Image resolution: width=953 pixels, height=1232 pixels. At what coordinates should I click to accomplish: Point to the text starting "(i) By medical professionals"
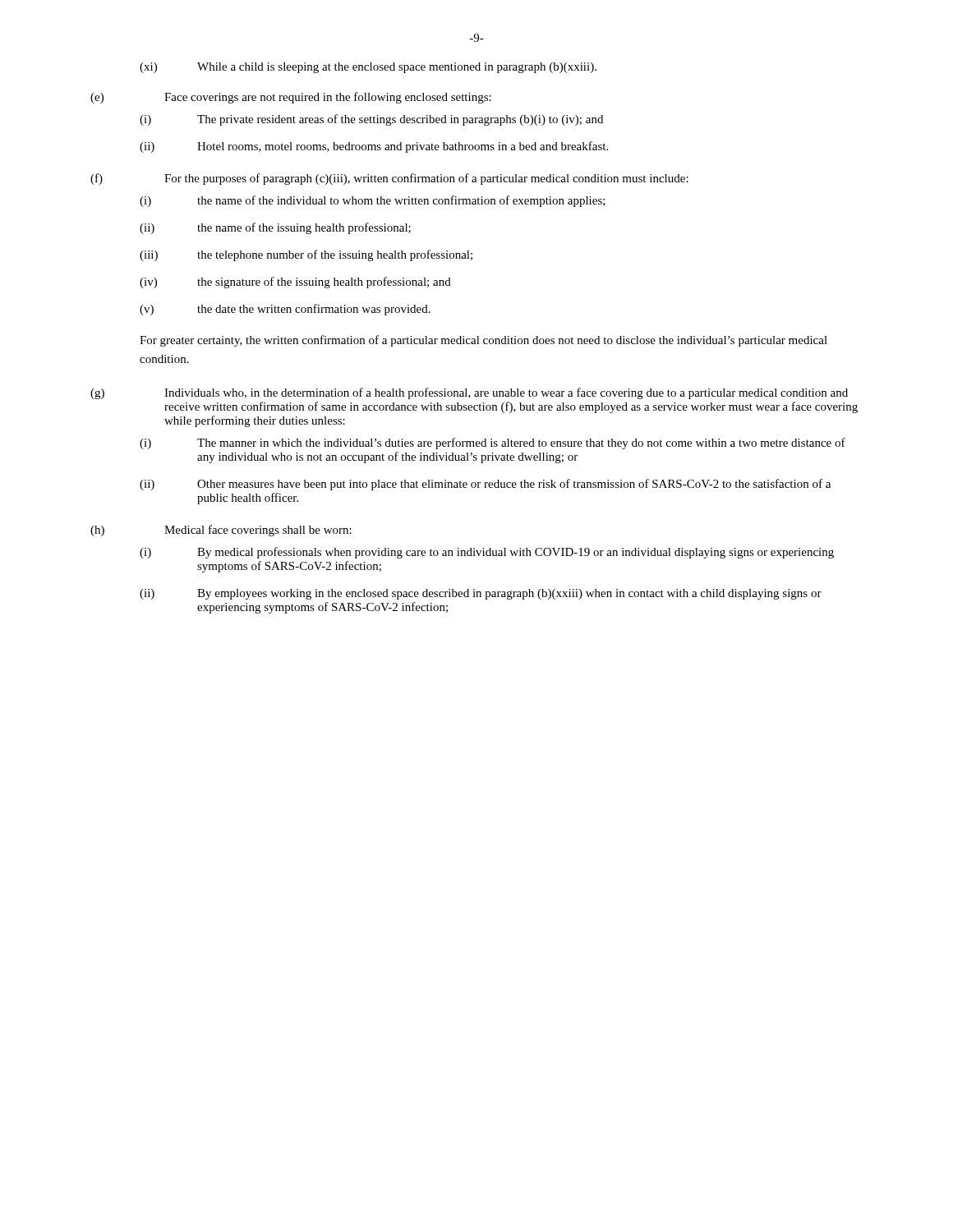[x=501, y=559]
